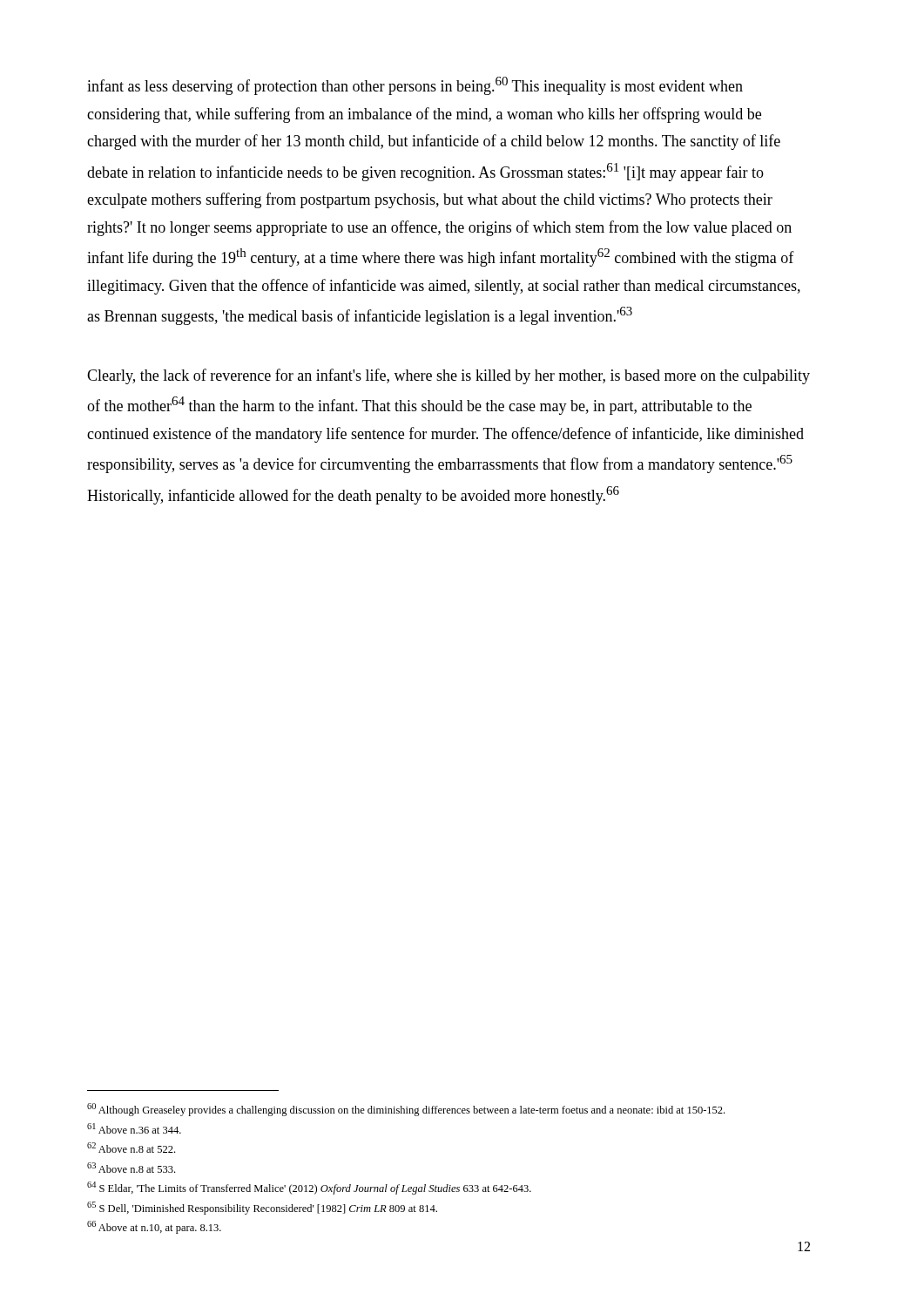Find the text block containing "Clearly, the lack"
Screen dimensions: 1307x924
(449, 435)
